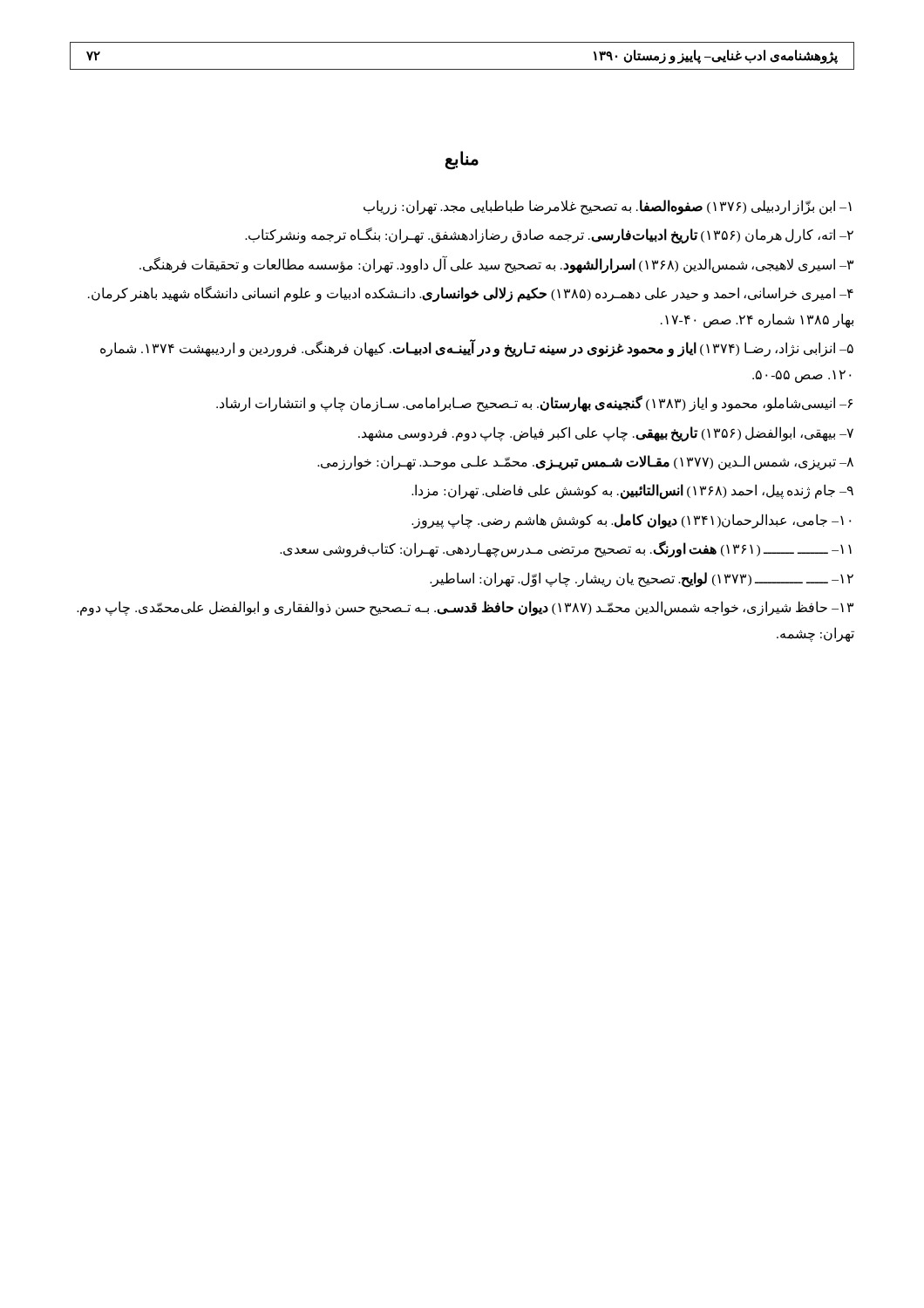Select the passage starting "۳– اسیری لاهیجی، شمس‌الدین (۱۳۶۸) اسرارالشهود. به"
This screenshot has height=1308, width=924.
(x=496, y=265)
